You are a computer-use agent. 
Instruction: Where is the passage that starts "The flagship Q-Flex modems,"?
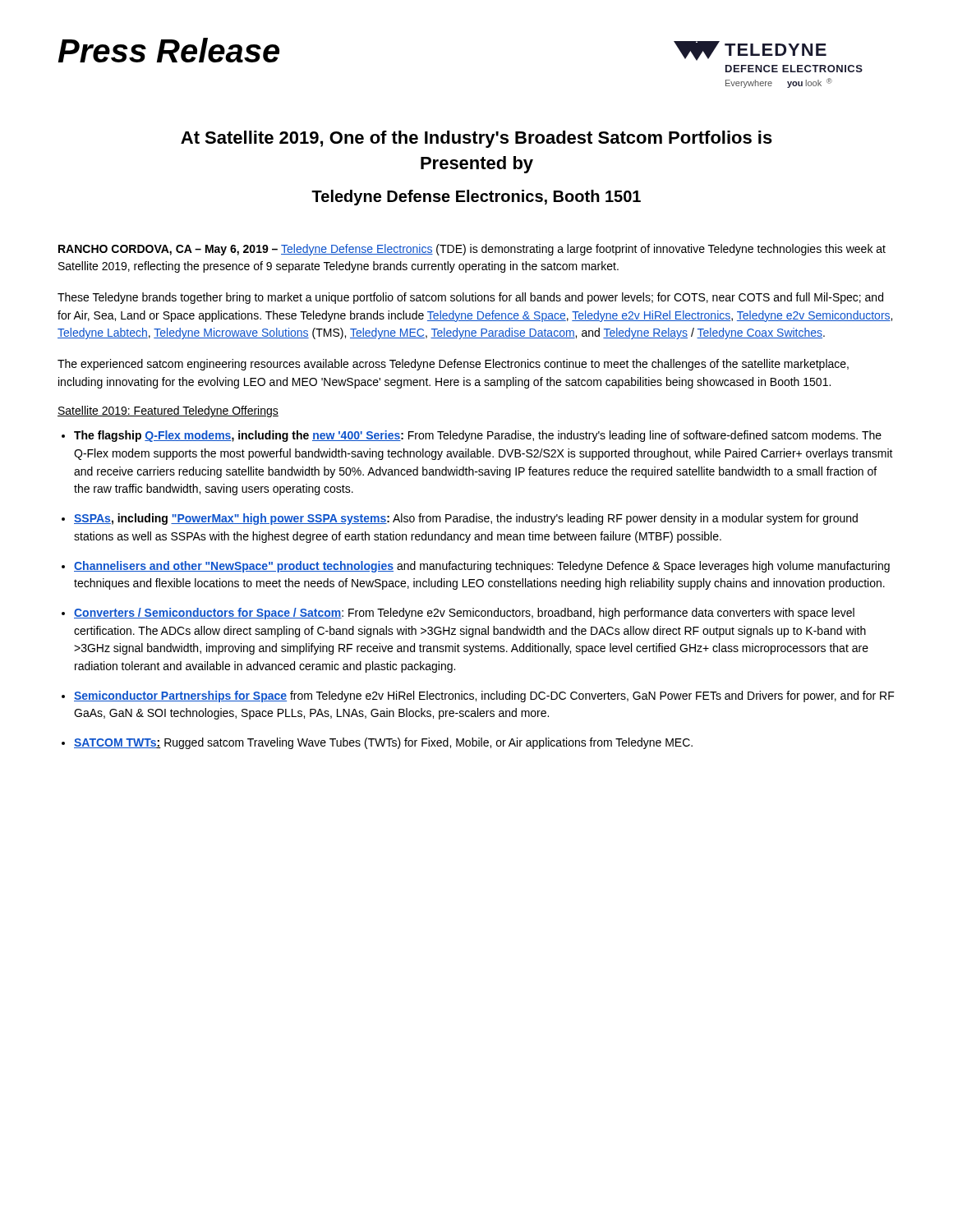click(483, 462)
